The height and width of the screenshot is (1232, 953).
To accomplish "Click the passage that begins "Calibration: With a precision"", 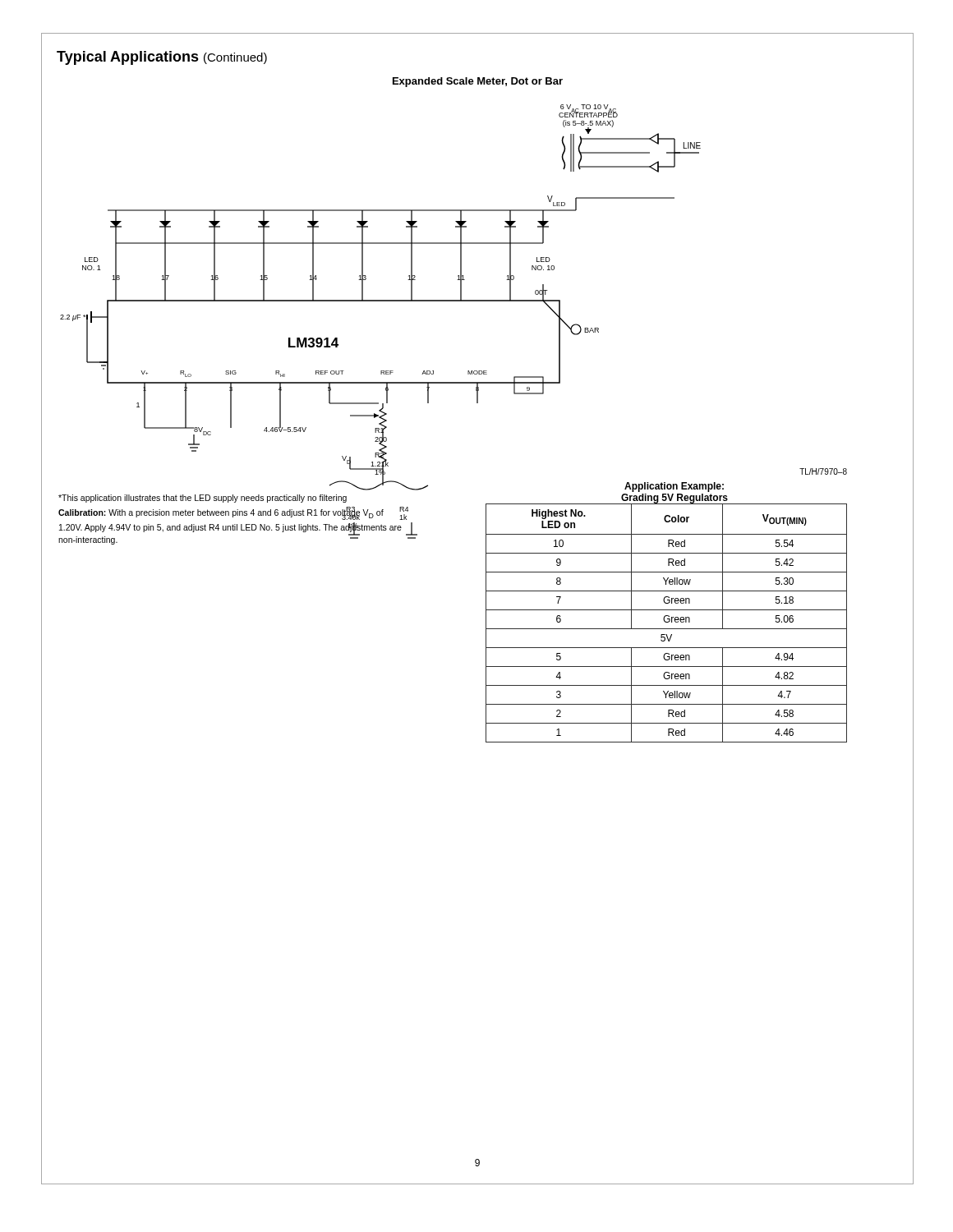I will [x=230, y=526].
